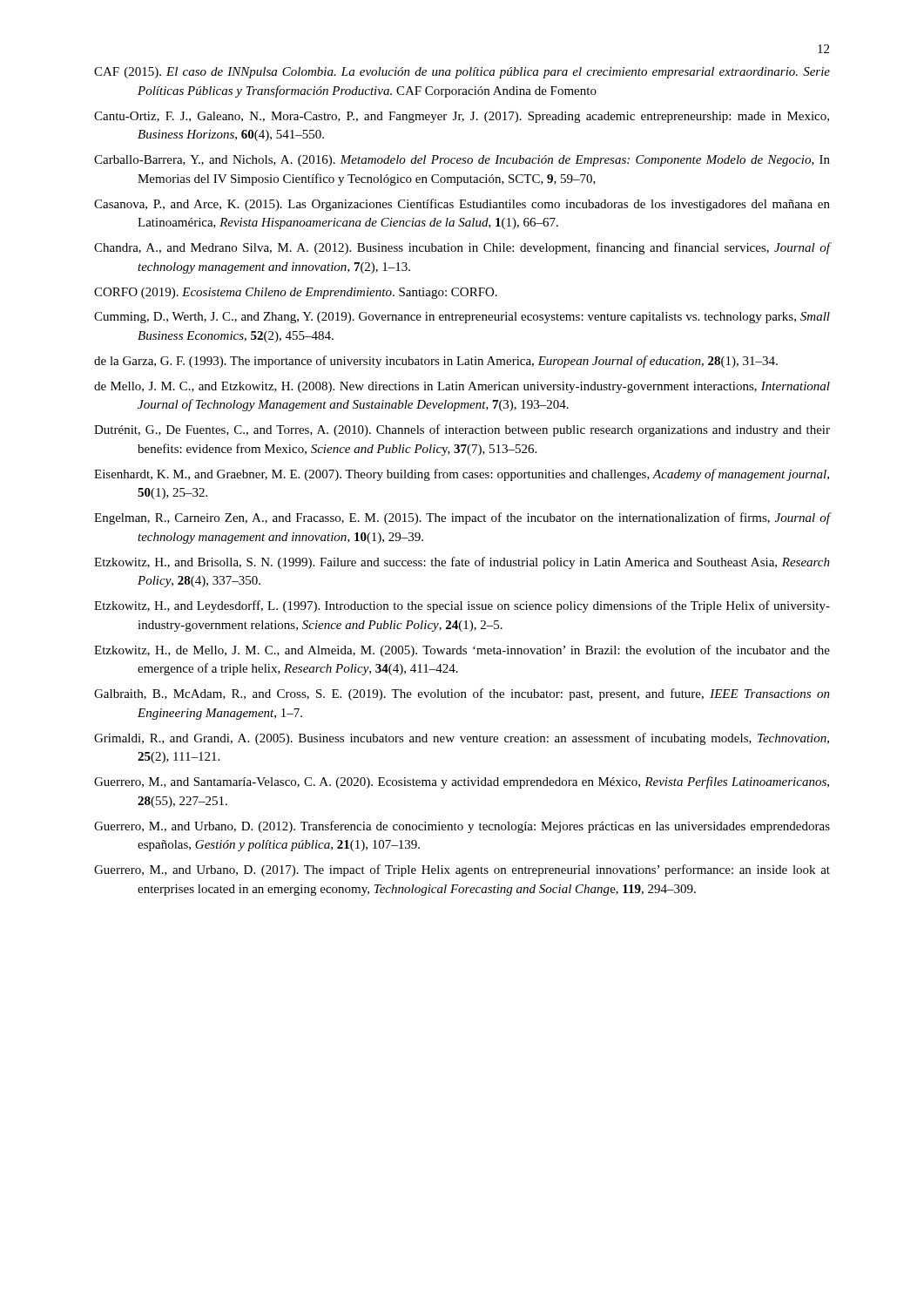
Task: Select the list item with the text "CORFO (2019). Ecosistema Chileno de Emprendimiento. Santiago:"
Action: [x=296, y=291]
